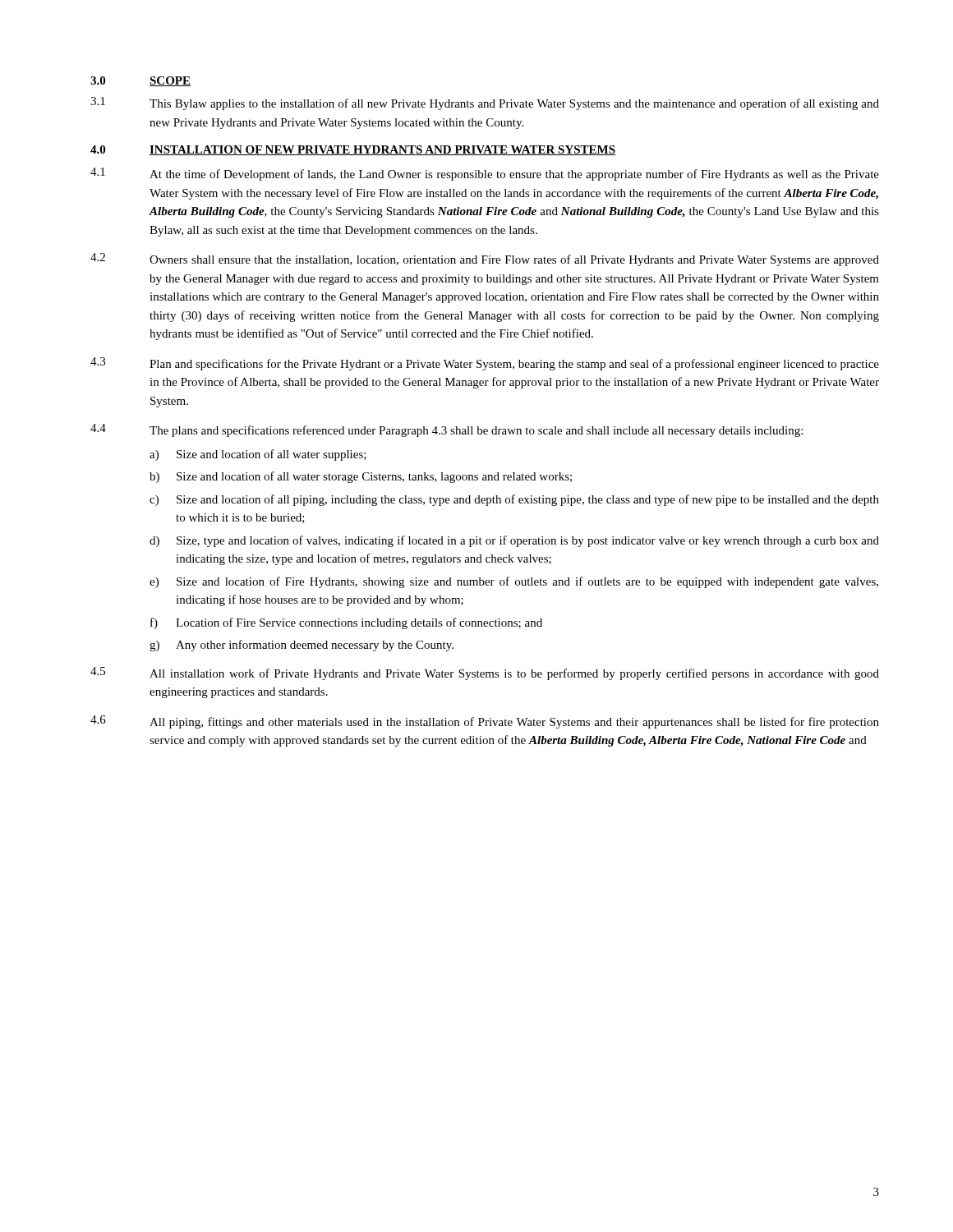Screen dimensions: 1232x953
Task: Click where it says "3.0 SCOPE"
Action: pyautogui.click(x=140, y=81)
